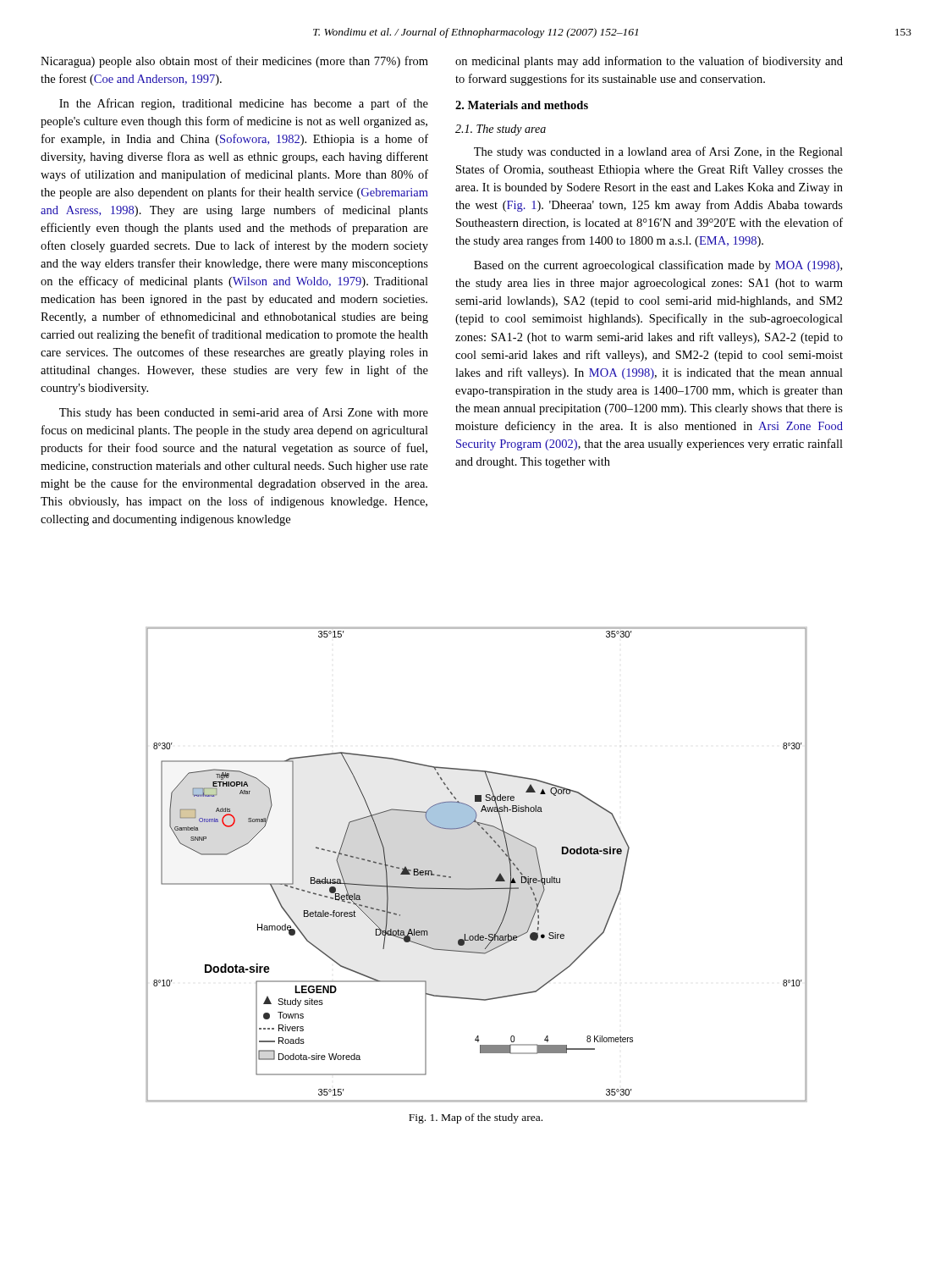This screenshot has width=952, height=1270.
Task: Point to the text starting "2. Materials and methods"
Action: pos(522,105)
